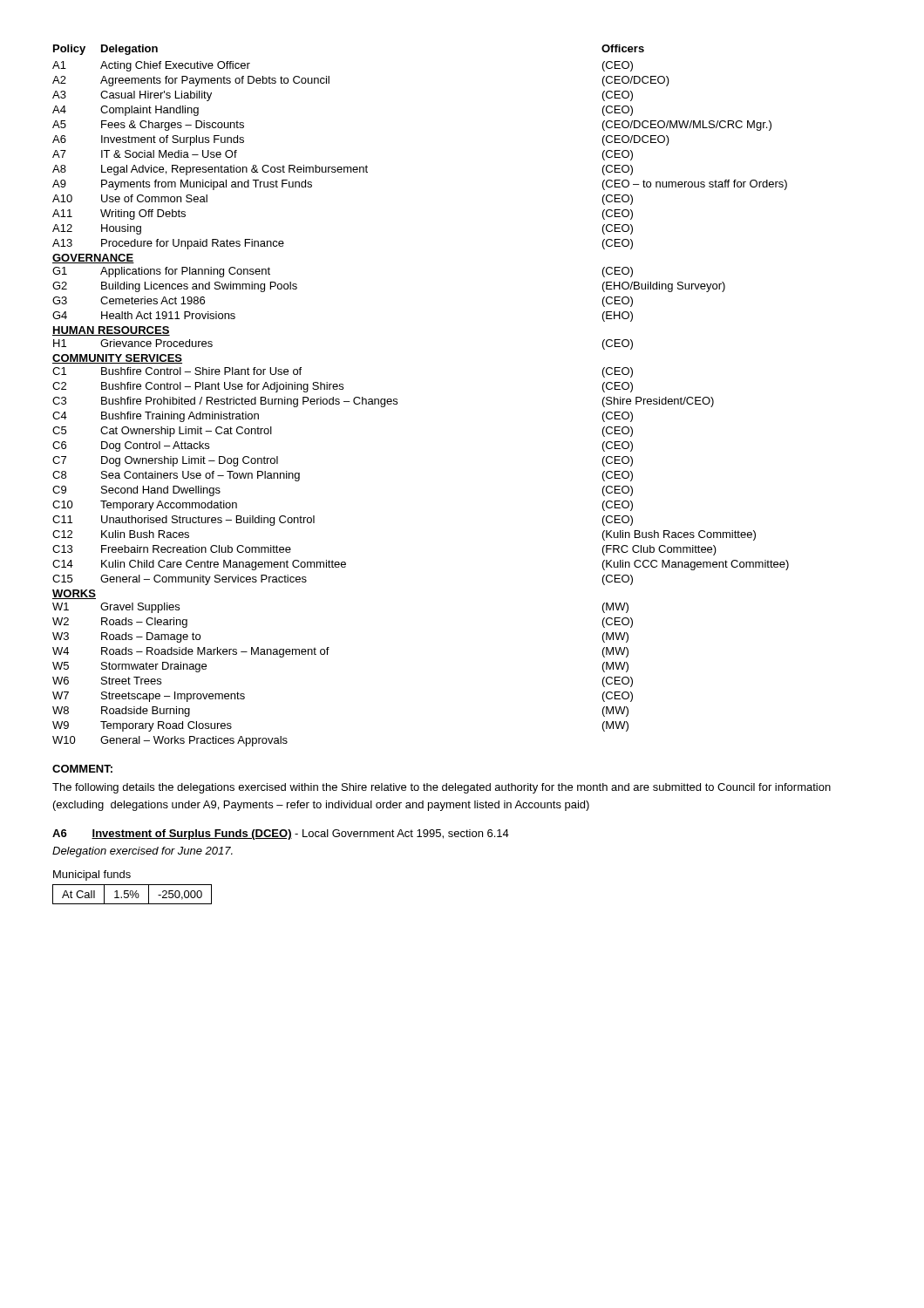The image size is (924, 1308).
Task: Locate the region starting "W10 General – Works Practices Approvals"
Action: 170,741
